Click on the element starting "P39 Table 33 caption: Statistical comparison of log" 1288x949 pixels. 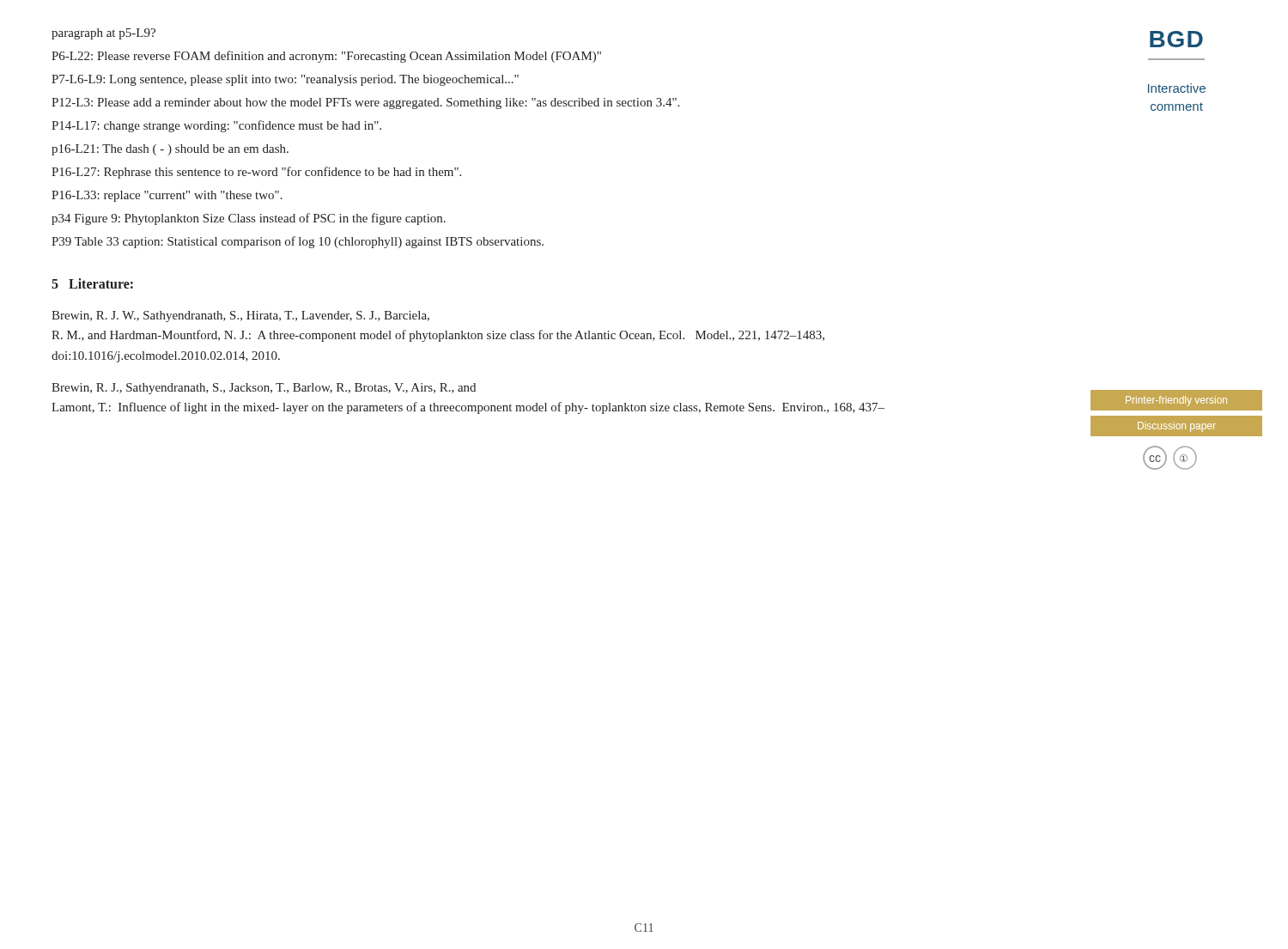coord(298,241)
